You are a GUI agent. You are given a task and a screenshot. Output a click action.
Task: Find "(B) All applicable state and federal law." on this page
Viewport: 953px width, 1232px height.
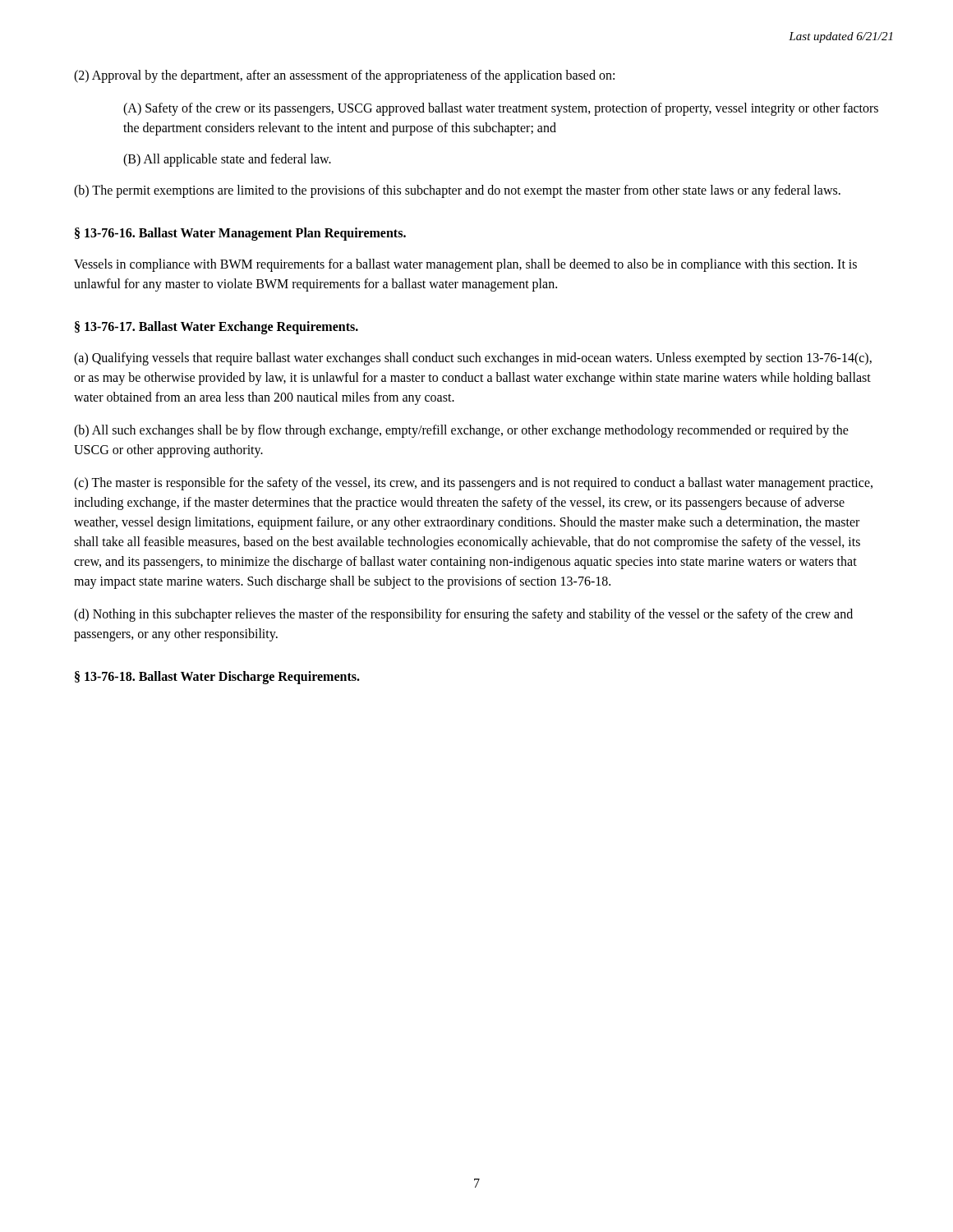coord(227,159)
